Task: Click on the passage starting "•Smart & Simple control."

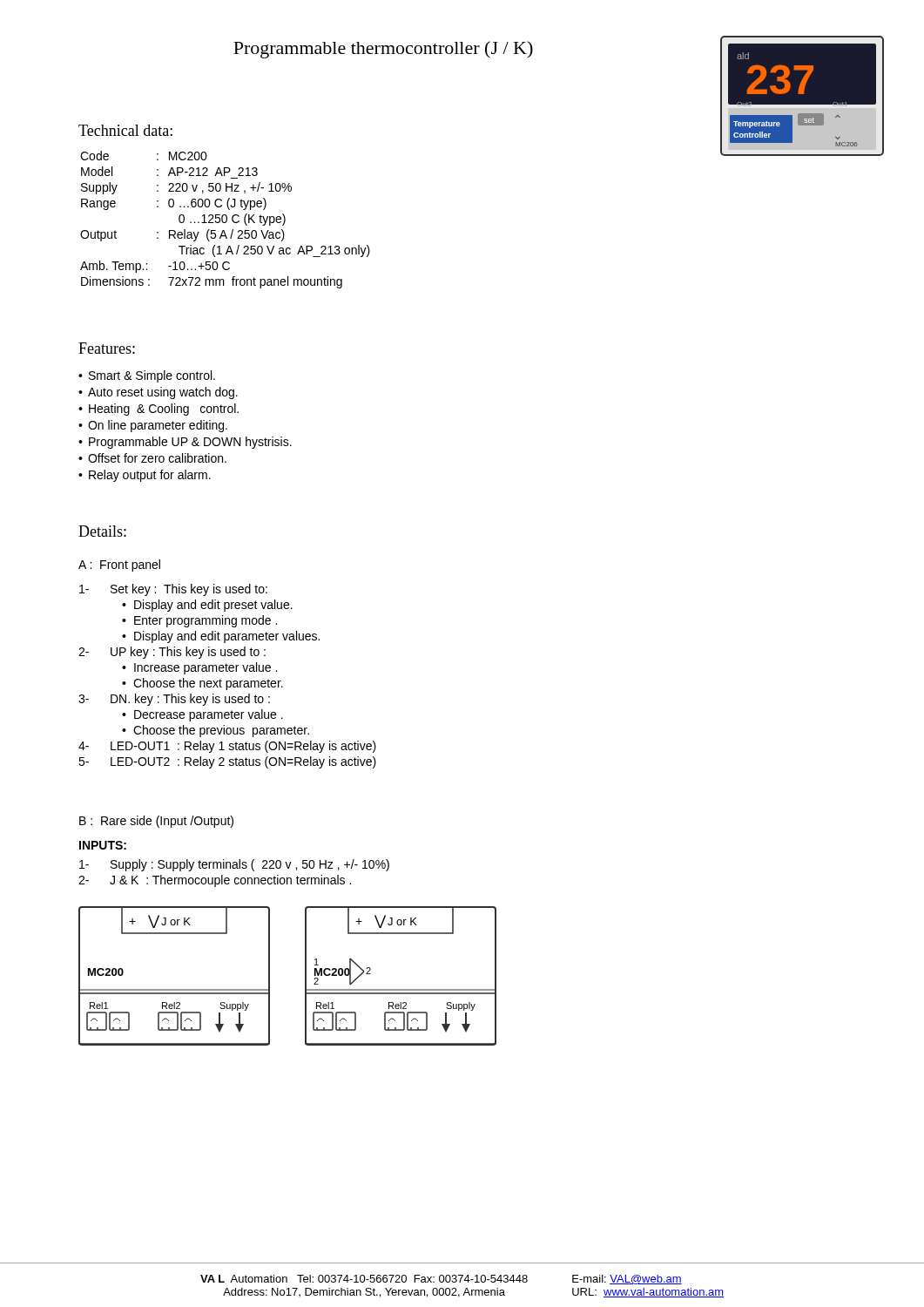Action: [147, 376]
